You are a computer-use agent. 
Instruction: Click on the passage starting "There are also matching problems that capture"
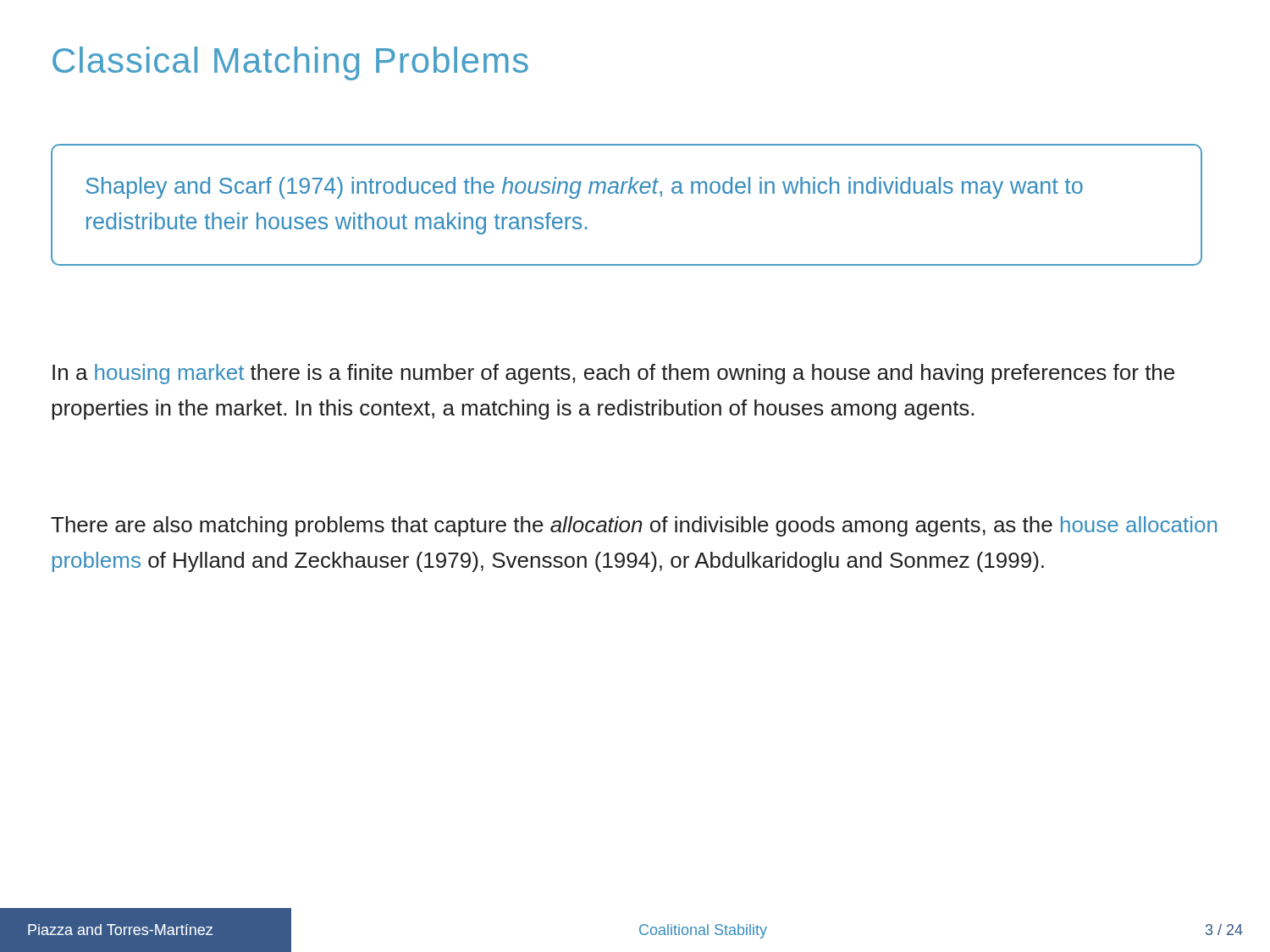[634, 542]
